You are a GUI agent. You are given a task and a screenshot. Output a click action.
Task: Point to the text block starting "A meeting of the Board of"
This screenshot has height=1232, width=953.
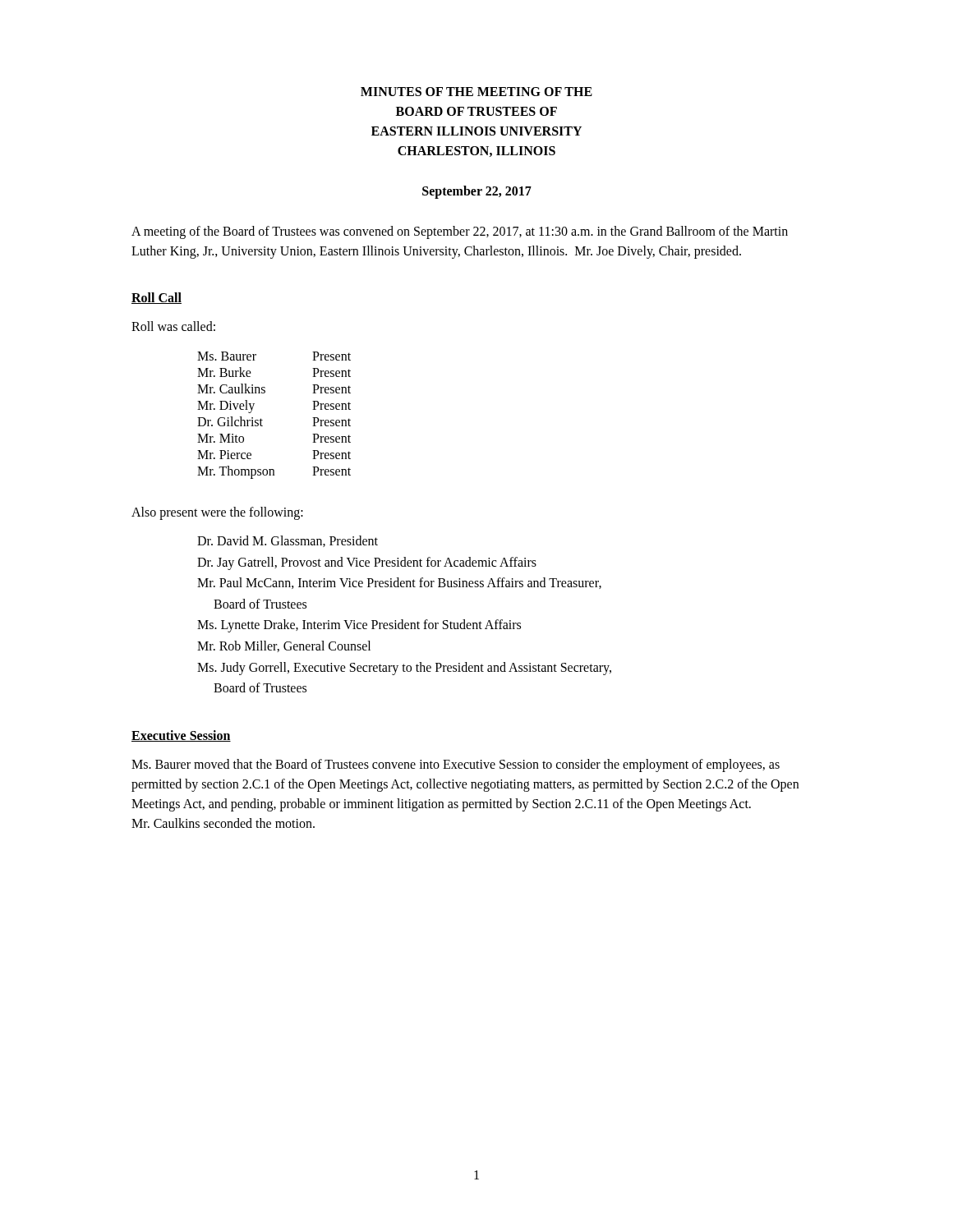pyautogui.click(x=460, y=241)
